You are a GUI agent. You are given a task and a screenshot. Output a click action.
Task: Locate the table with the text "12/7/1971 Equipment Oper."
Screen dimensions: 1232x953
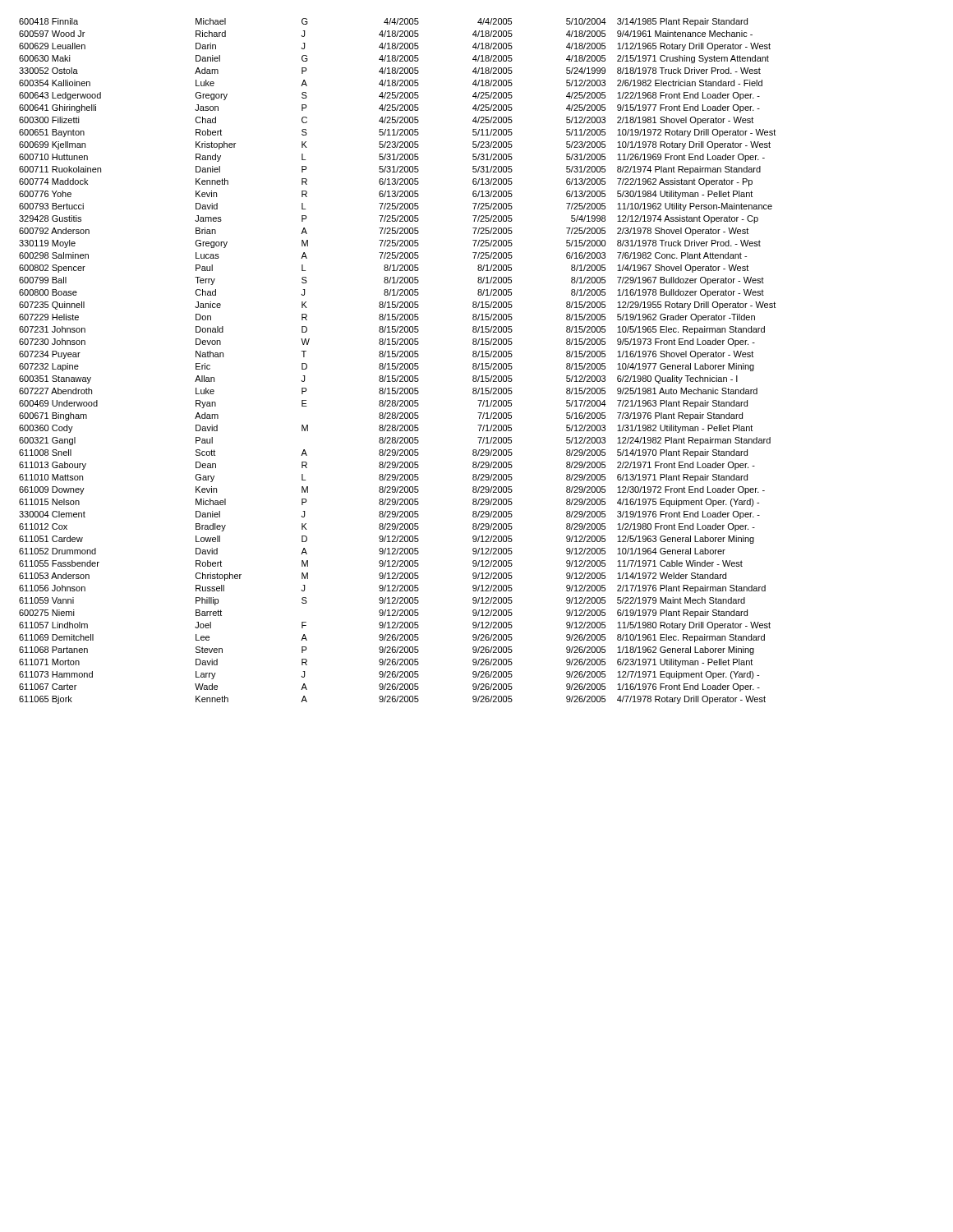click(476, 360)
